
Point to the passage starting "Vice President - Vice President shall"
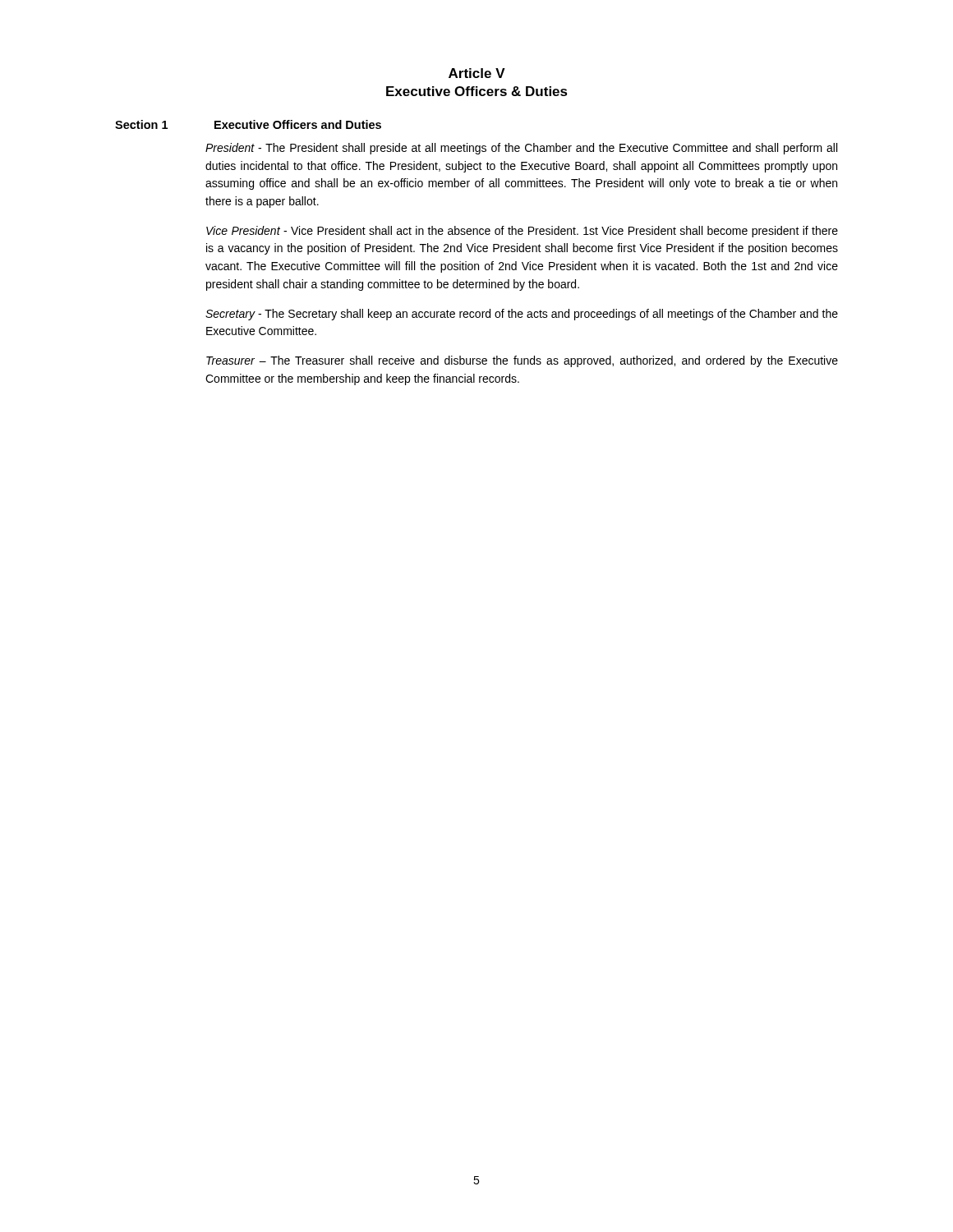click(x=522, y=257)
